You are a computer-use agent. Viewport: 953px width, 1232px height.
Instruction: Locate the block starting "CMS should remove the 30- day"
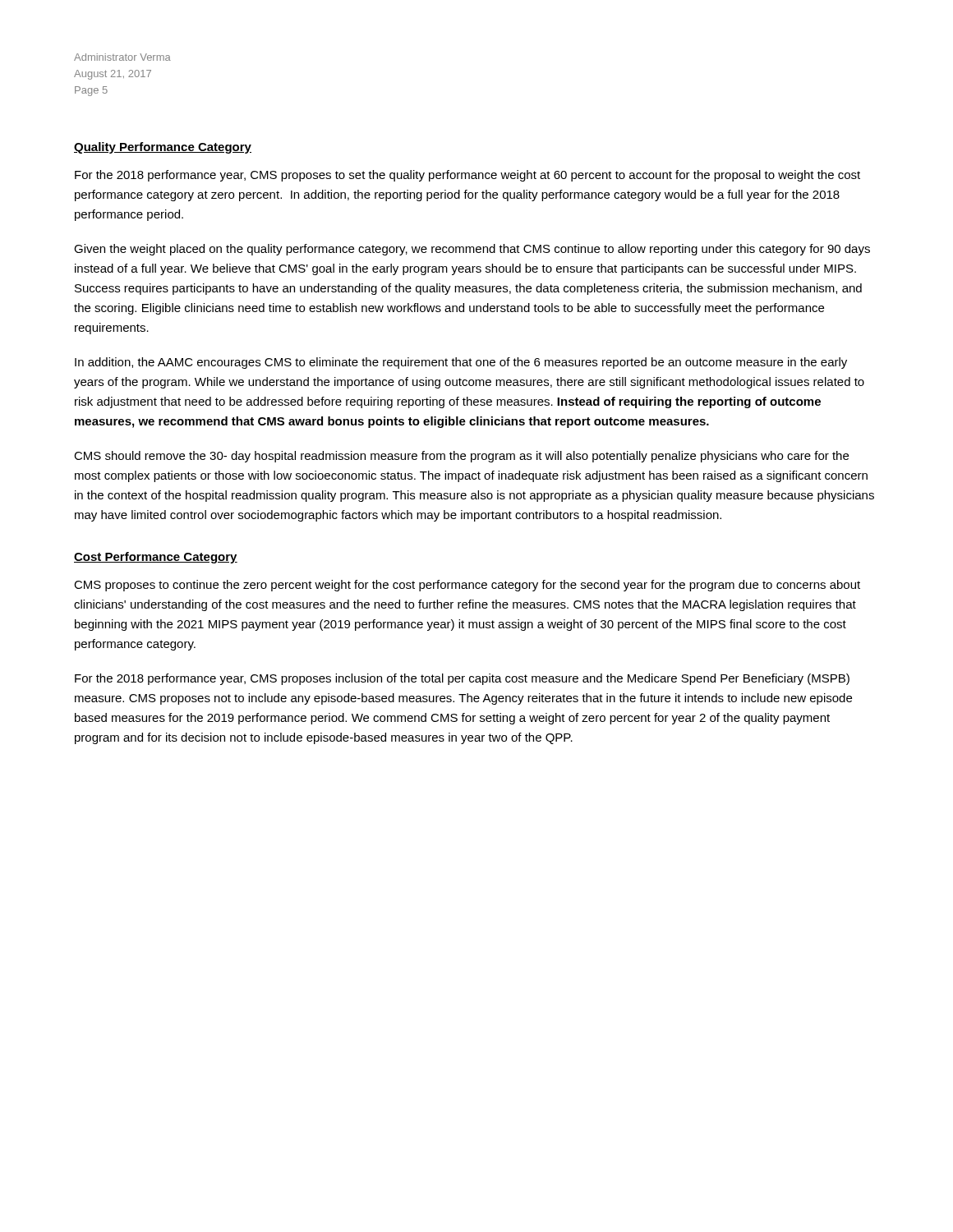click(x=474, y=485)
